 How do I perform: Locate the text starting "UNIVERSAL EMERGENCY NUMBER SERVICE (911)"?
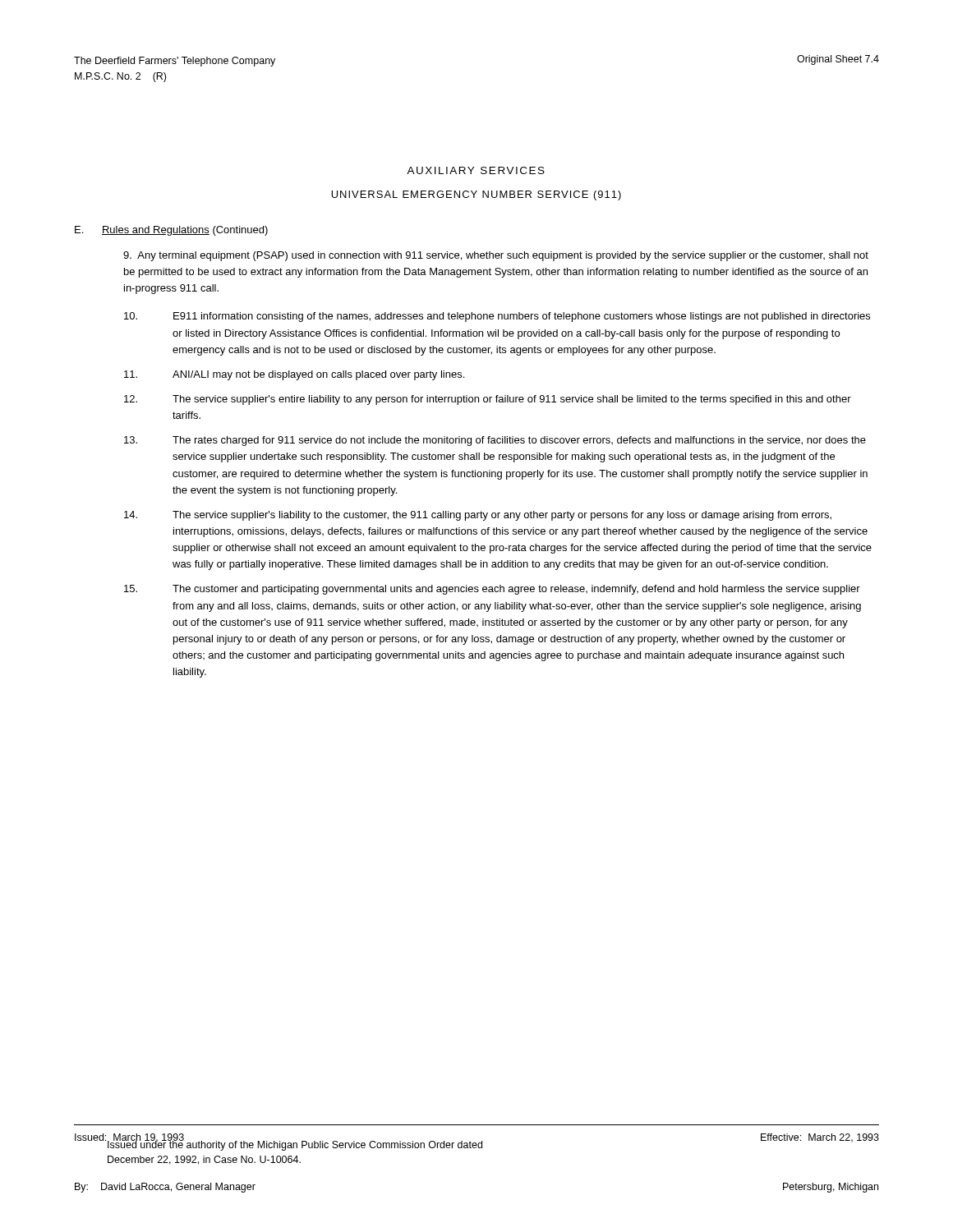(476, 194)
